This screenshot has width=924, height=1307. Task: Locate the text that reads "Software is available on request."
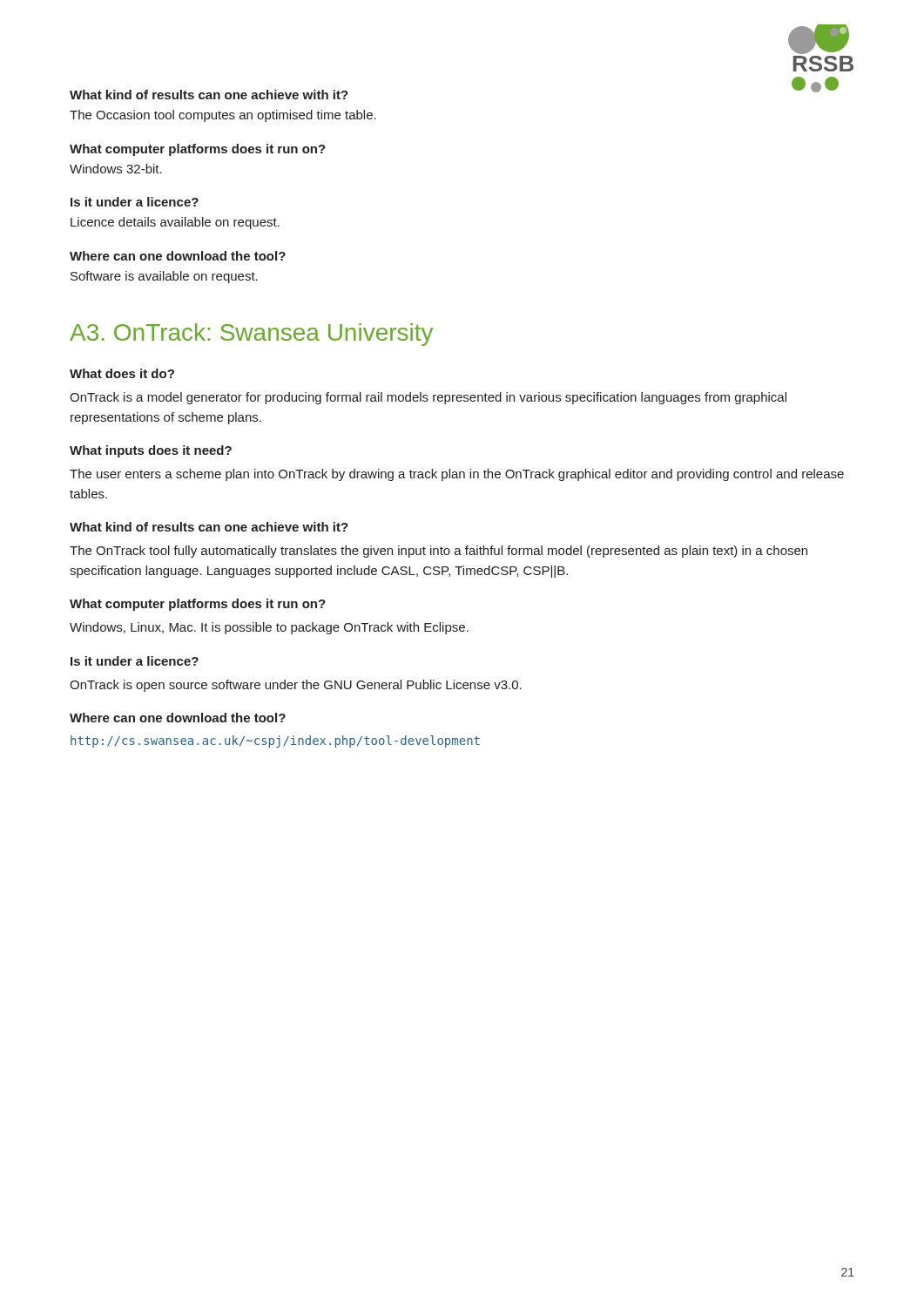[164, 275]
